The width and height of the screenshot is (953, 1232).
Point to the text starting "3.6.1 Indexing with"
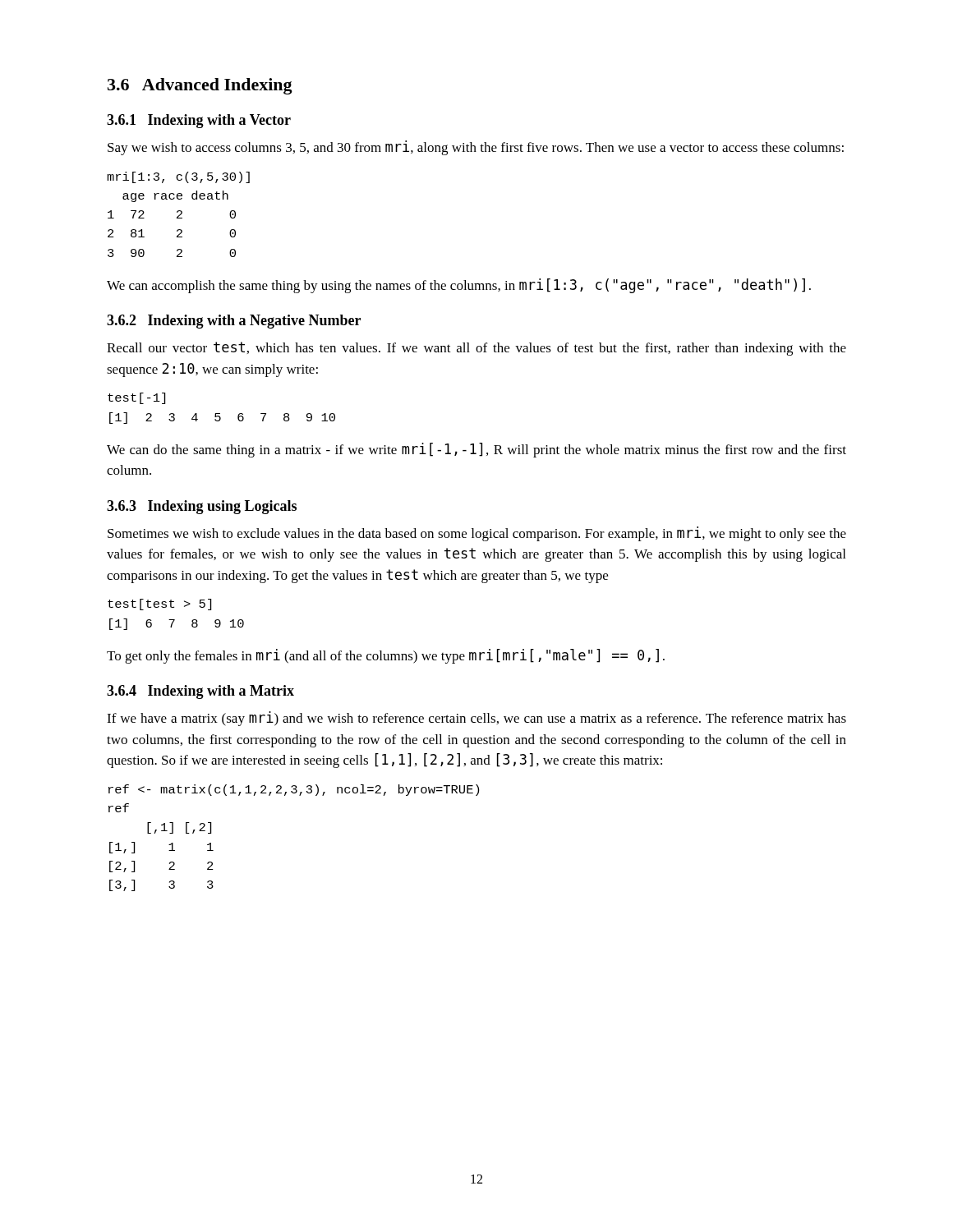tap(199, 121)
